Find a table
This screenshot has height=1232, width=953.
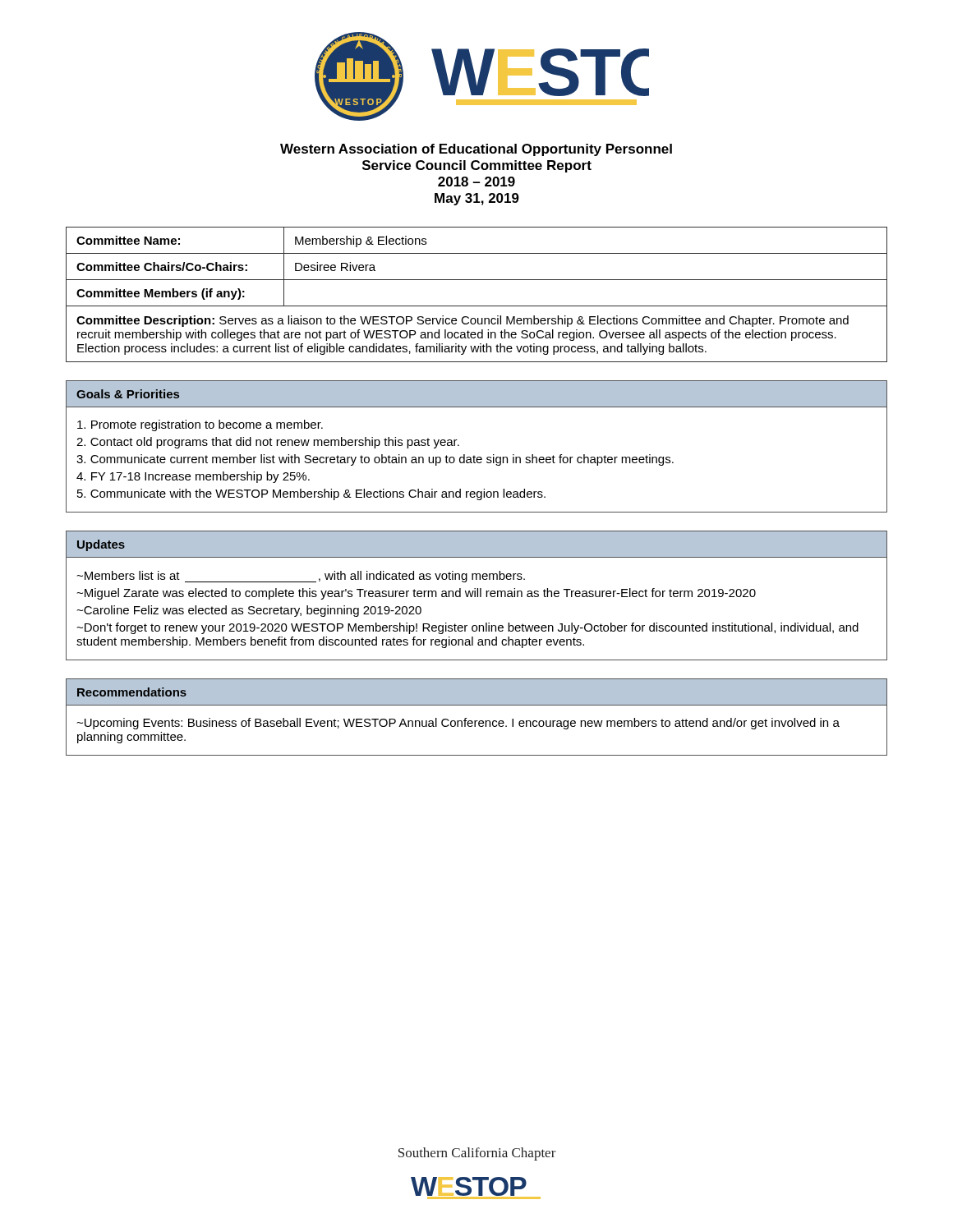(476, 294)
